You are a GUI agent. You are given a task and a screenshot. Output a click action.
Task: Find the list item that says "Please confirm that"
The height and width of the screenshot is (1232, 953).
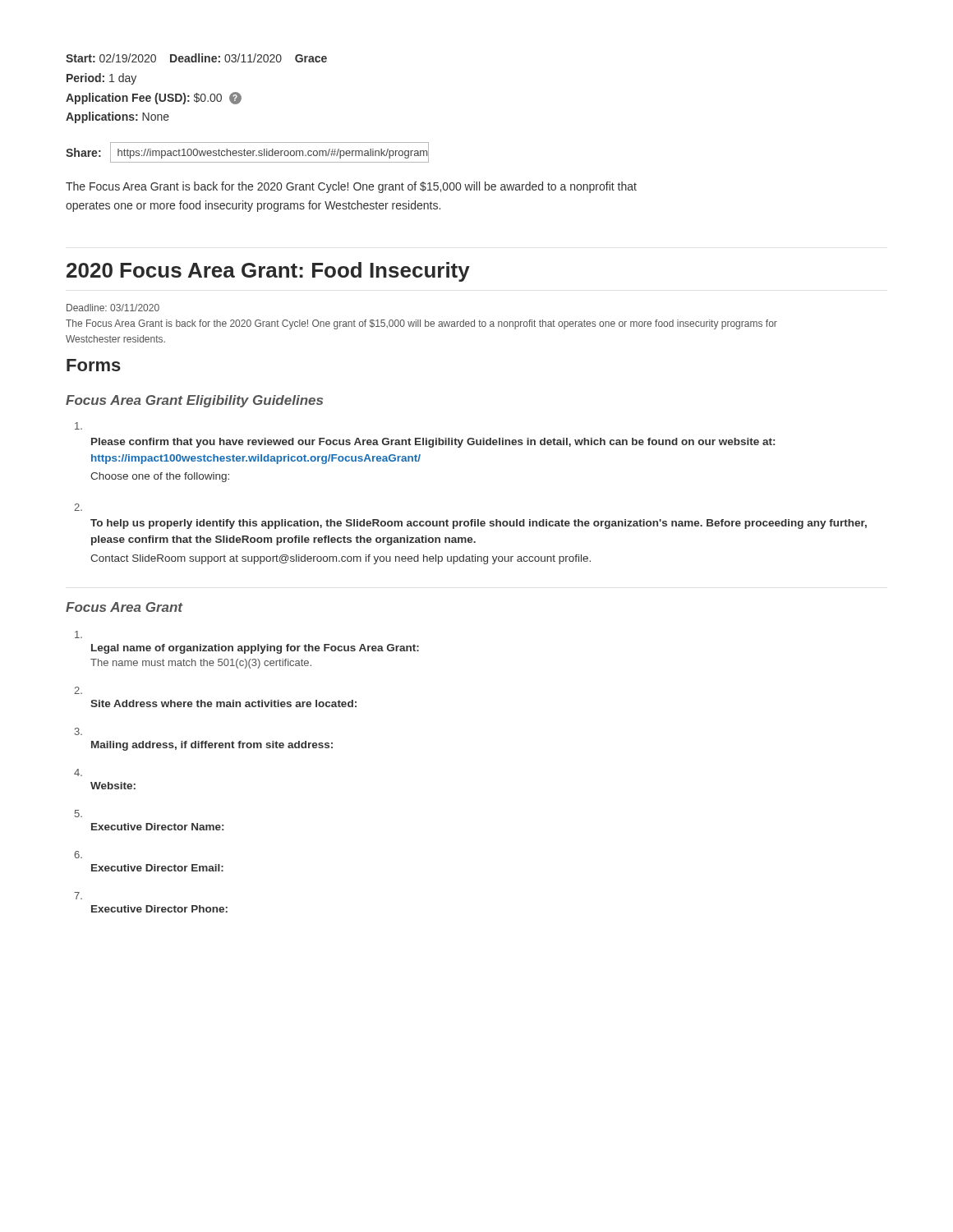[481, 451]
